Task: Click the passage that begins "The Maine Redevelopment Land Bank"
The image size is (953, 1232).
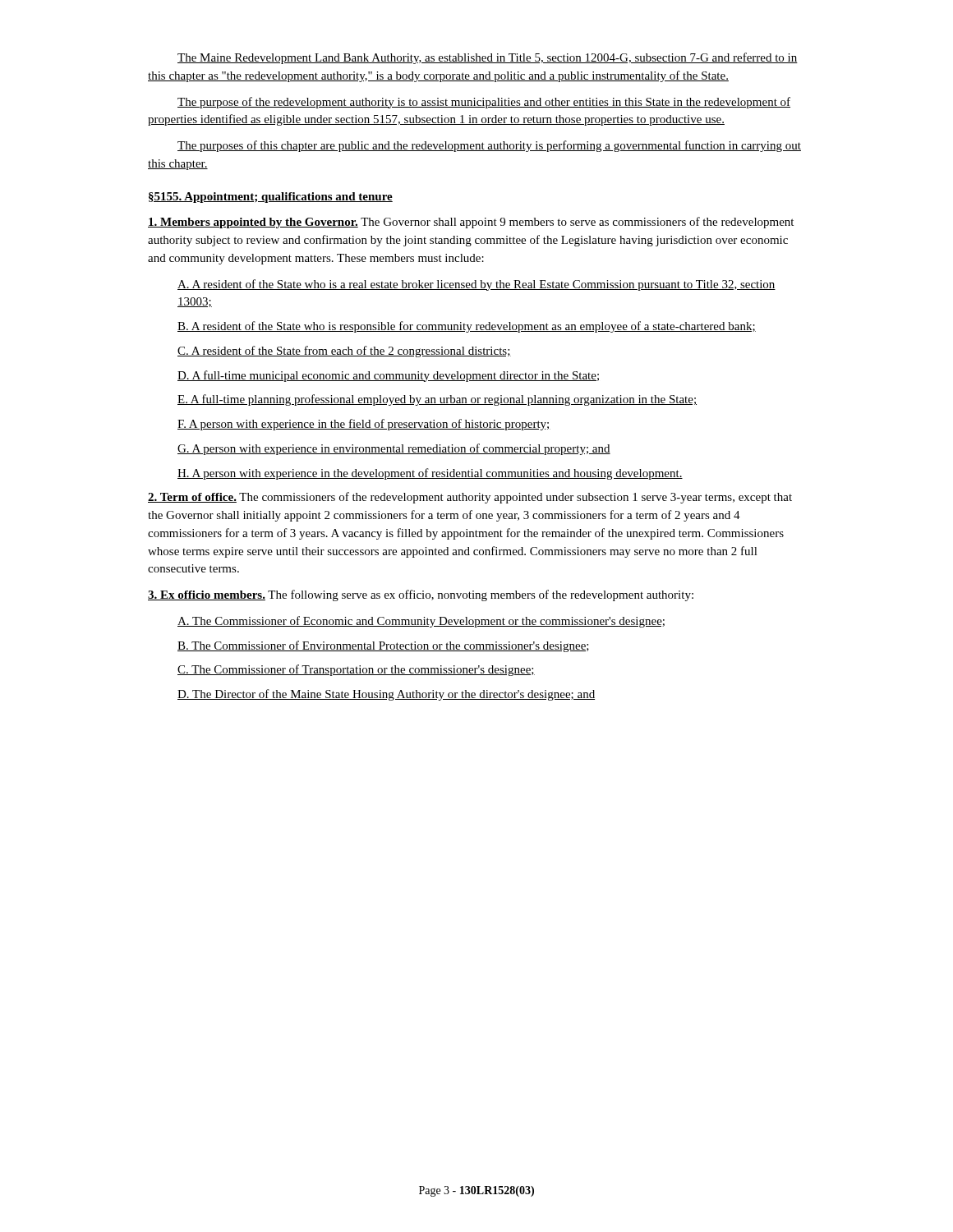Action: pos(476,67)
